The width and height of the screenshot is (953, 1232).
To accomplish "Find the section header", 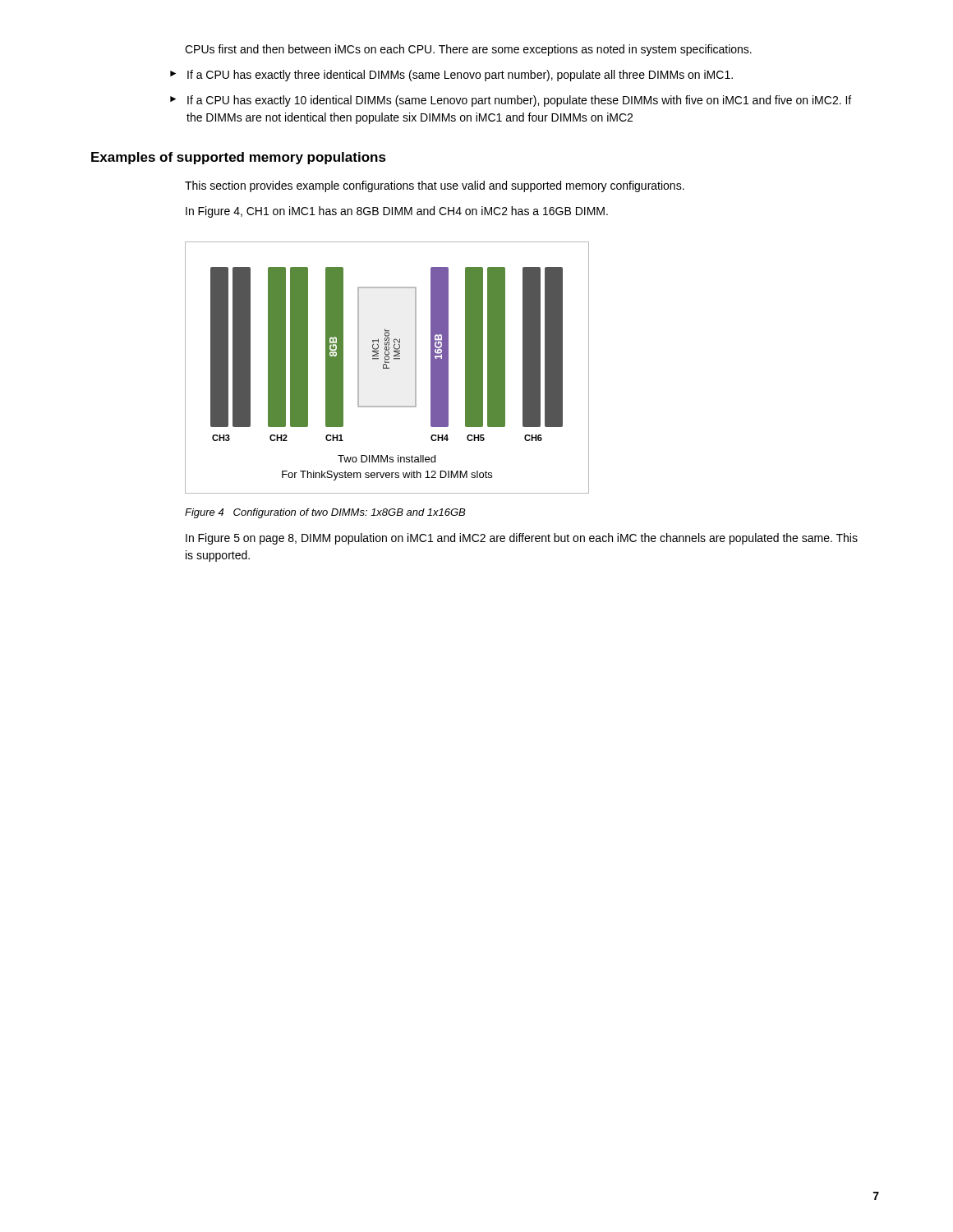I will [238, 157].
